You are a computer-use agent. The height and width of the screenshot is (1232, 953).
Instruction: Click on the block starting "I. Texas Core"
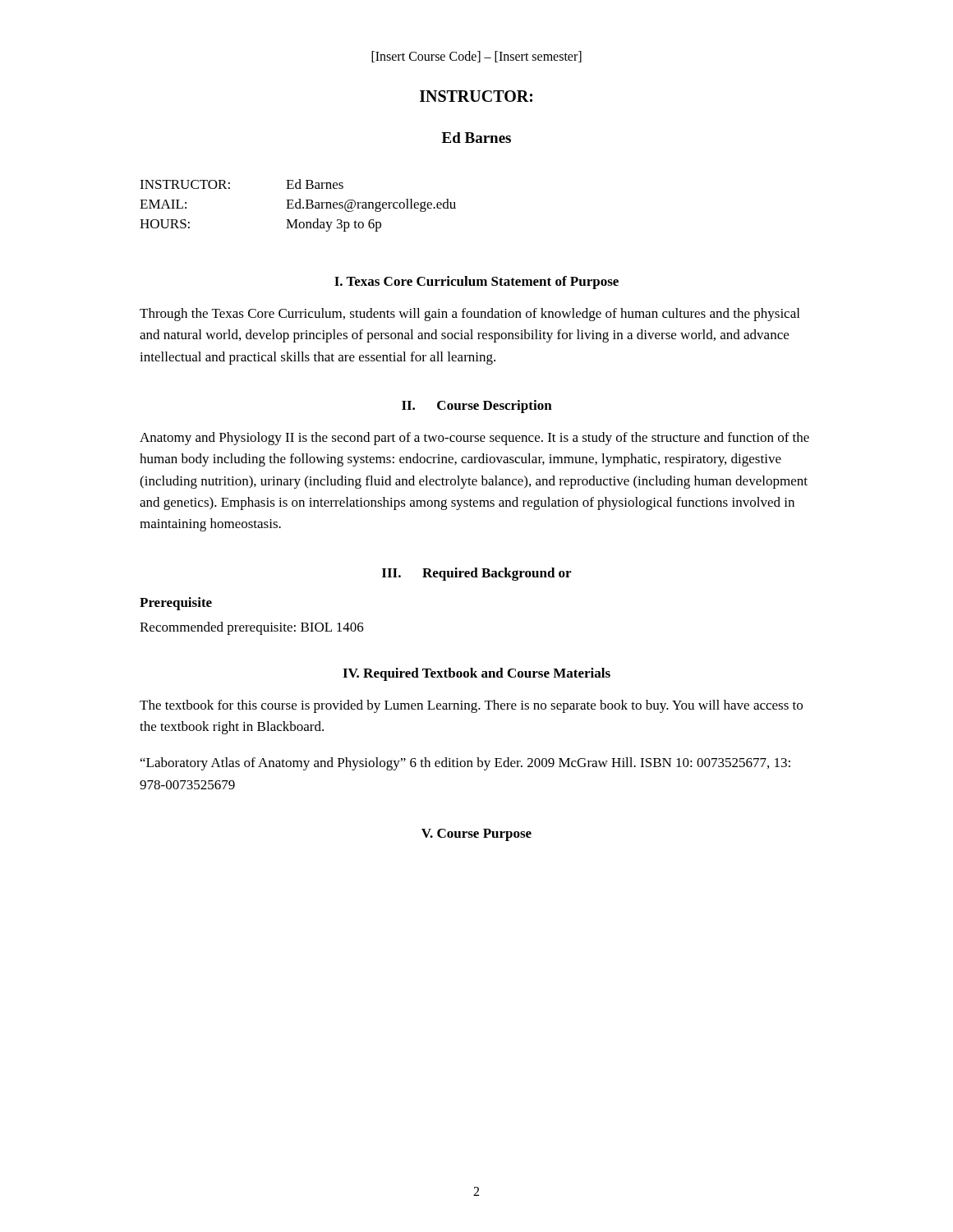click(476, 281)
